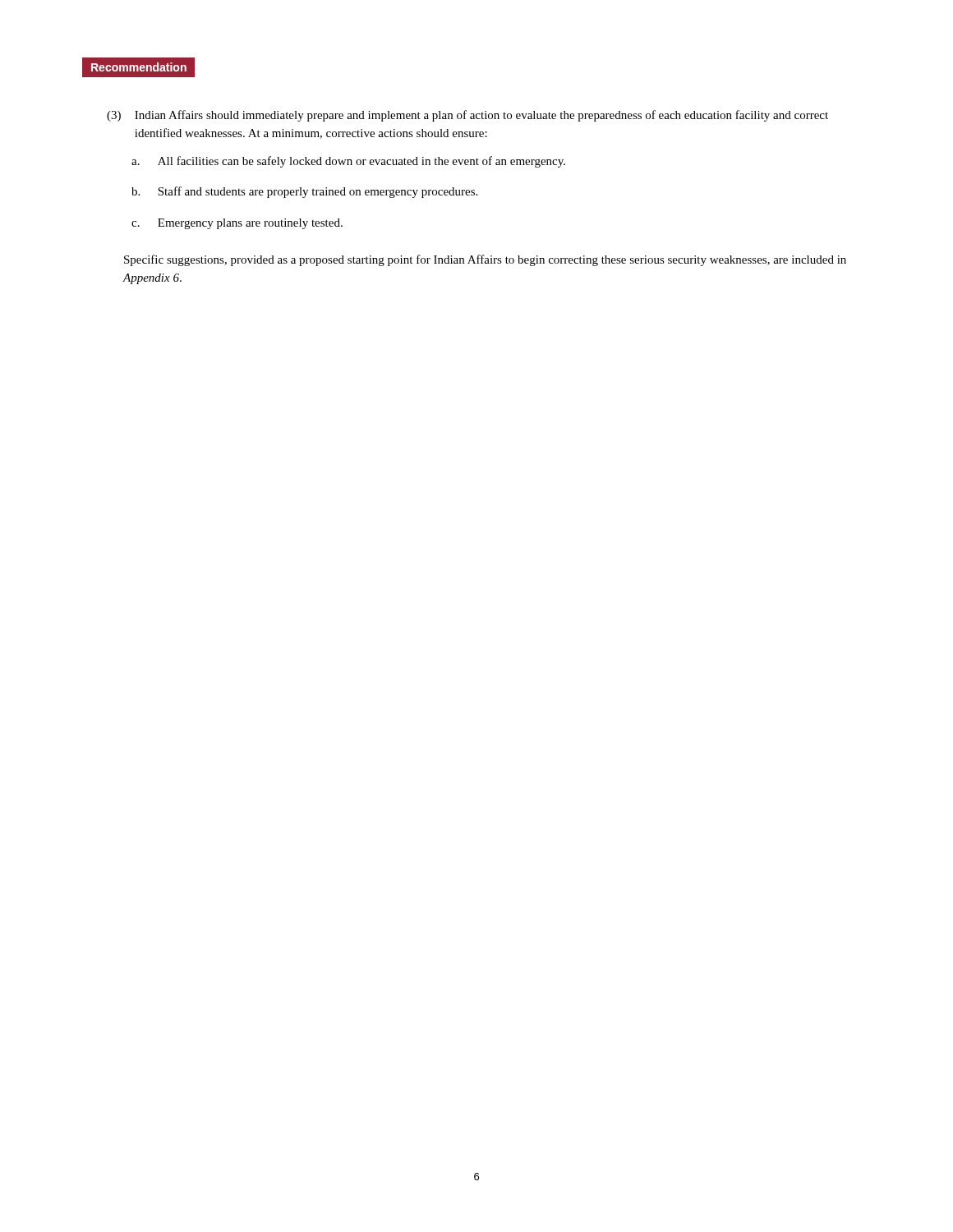Point to the element starting "(3) Indian Affairs should immediately prepare and implement"
Viewport: 953px width, 1232px height.
point(487,125)
